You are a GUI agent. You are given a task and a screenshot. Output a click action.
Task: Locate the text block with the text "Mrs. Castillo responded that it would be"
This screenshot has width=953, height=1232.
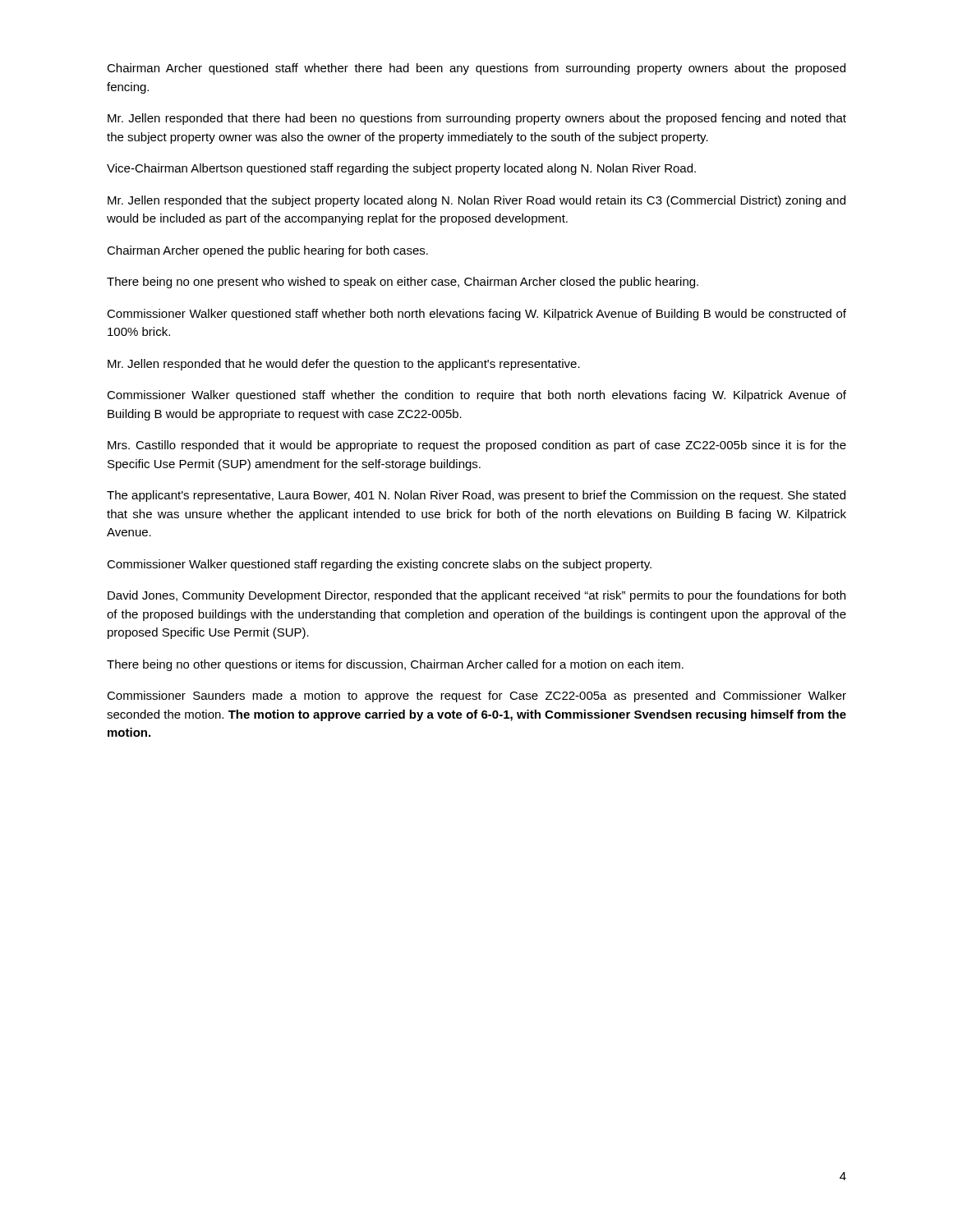[476, 454]
